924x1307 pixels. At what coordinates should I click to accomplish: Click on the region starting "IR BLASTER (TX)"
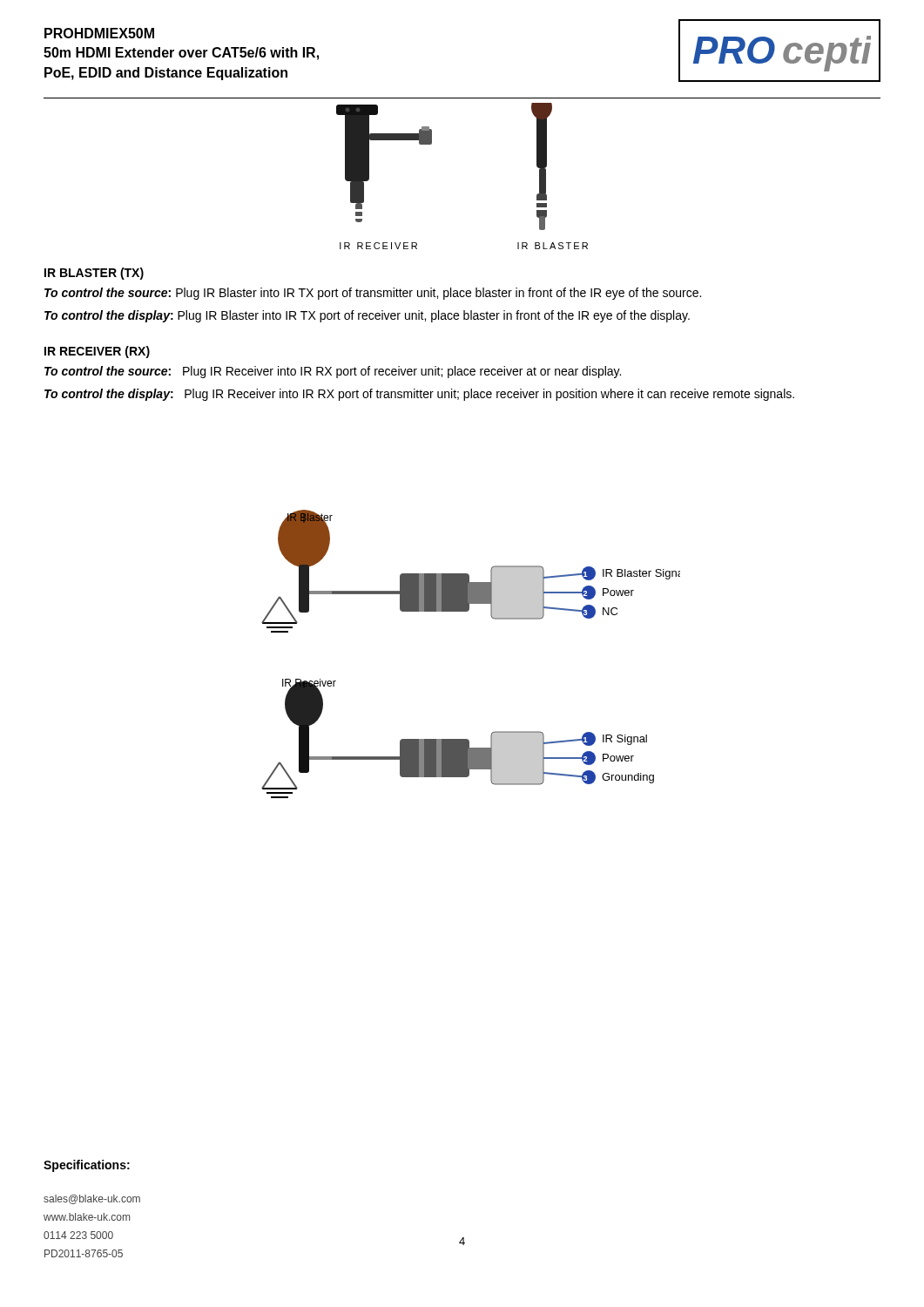[x=94, y=273]
